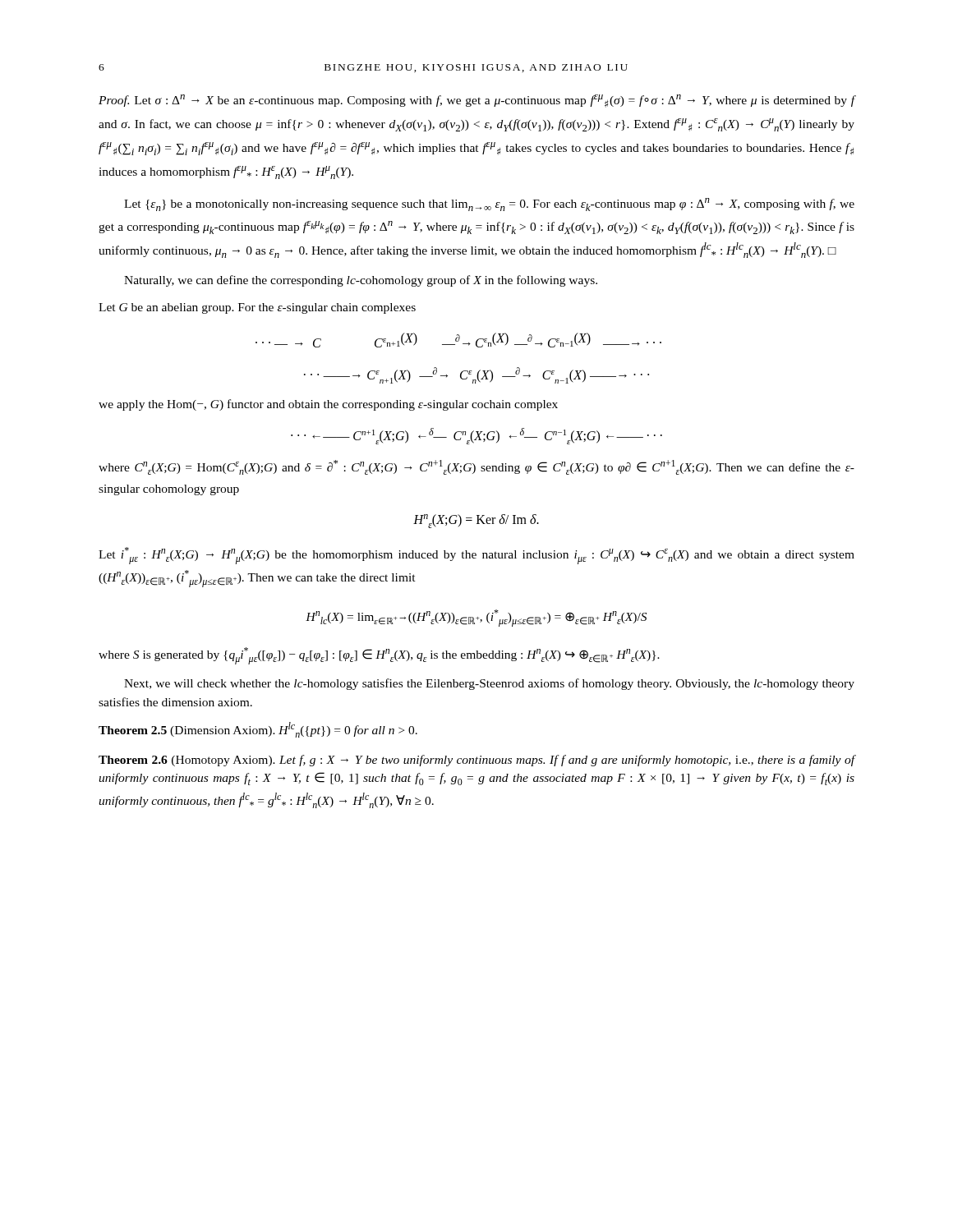Select the text block with the text "Let i*με : Hnε(X;G) → Hnμ(X;G) be"
The width and height of the screenshot is (953, 1232).
[476, 567]
